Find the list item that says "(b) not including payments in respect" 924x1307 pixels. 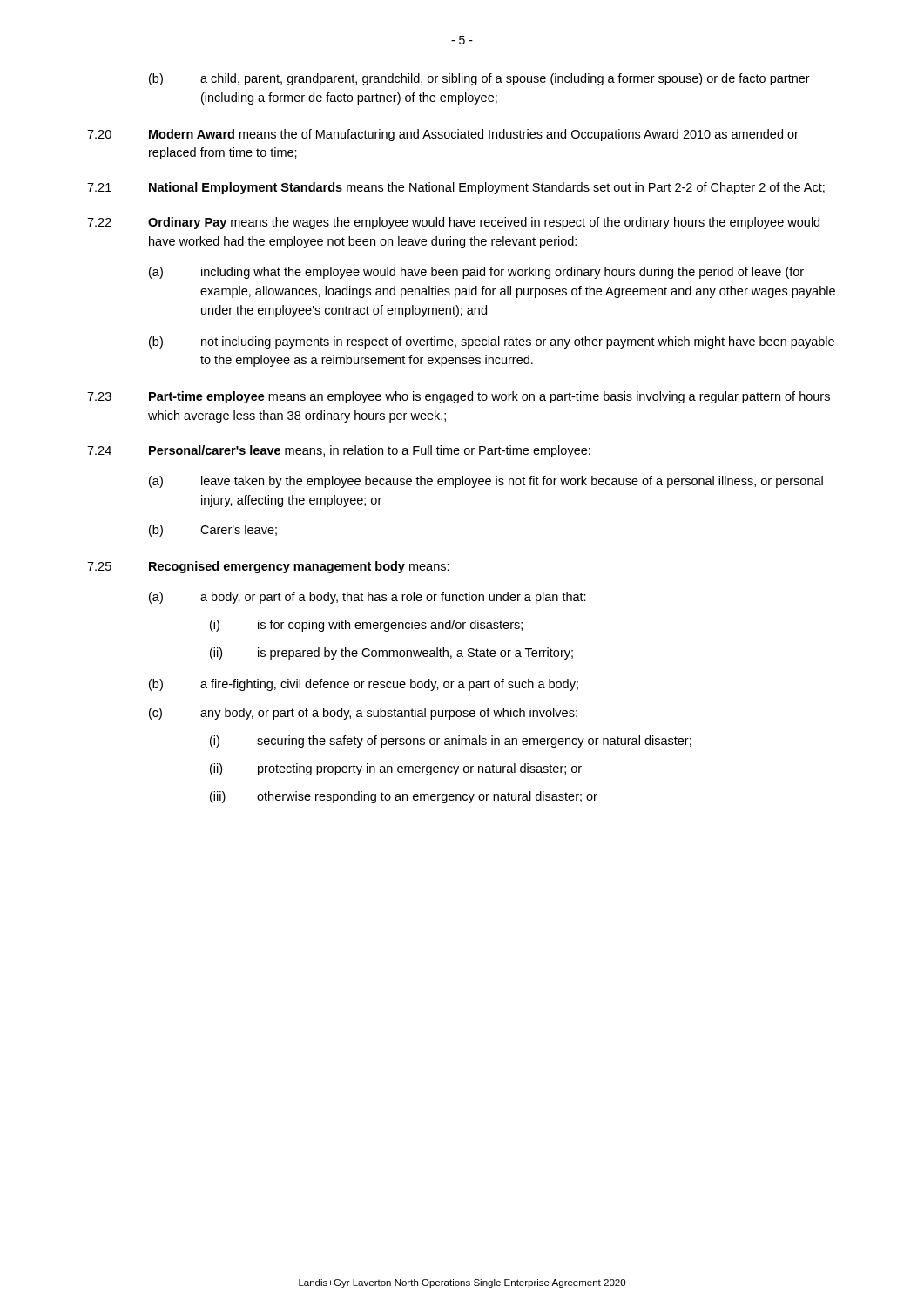[x=497, y=351]
